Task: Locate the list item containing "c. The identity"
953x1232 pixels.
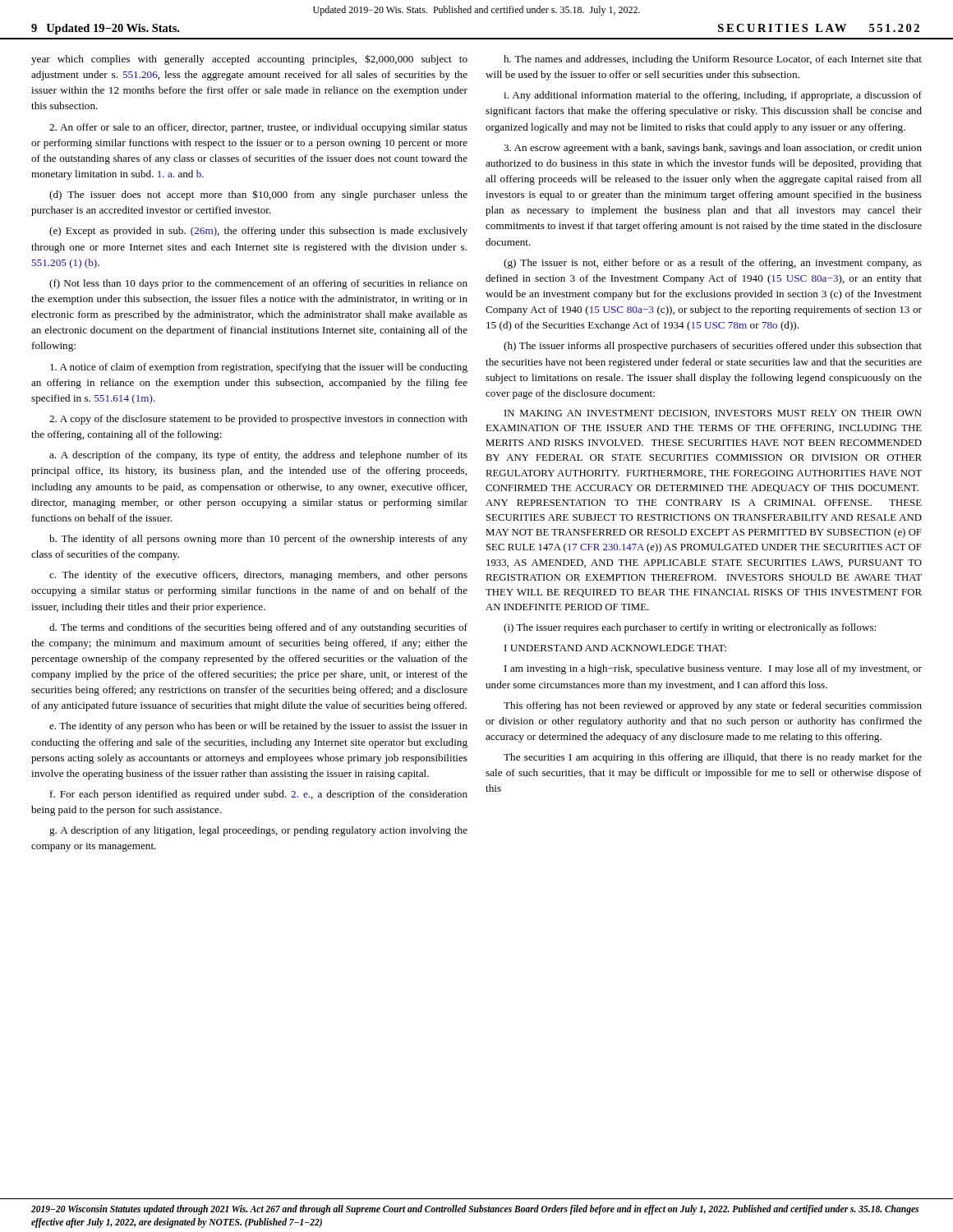Action: coord(249,590)
